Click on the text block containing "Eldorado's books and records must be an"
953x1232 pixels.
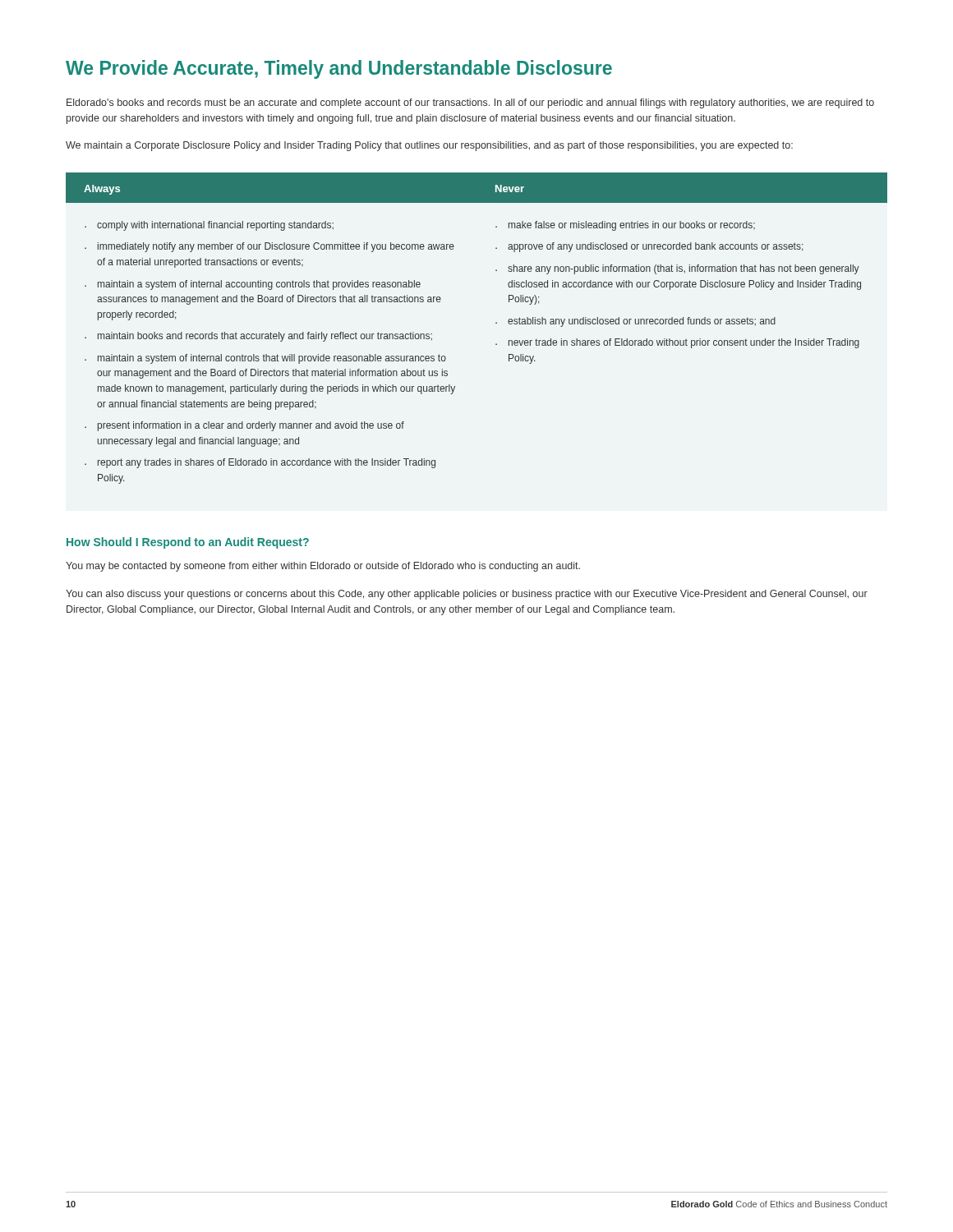point(476,111)
